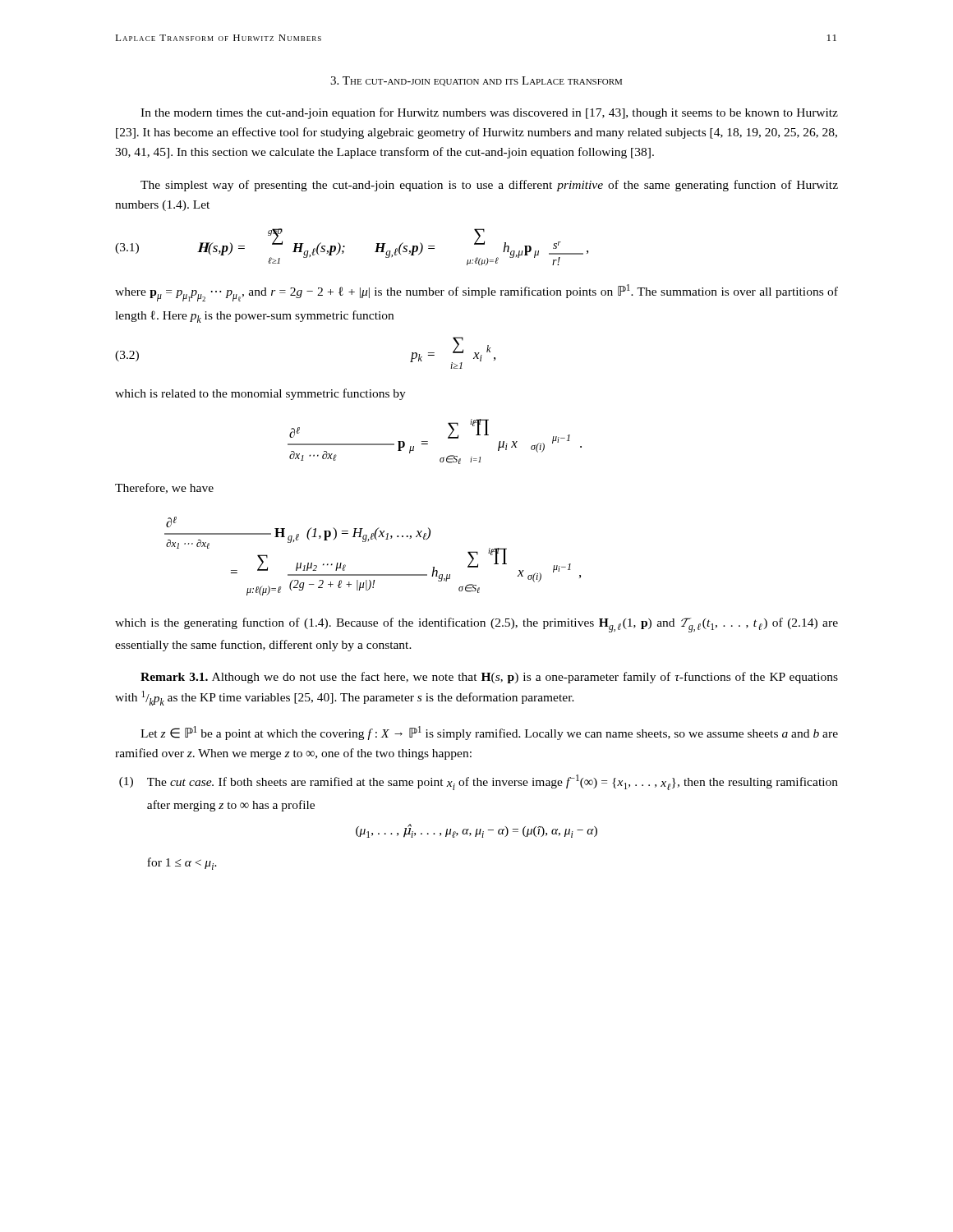953x1232 pixels.
Task: Locate the element starting "Therefore, we have"
Action: click(x=164, y=488)
